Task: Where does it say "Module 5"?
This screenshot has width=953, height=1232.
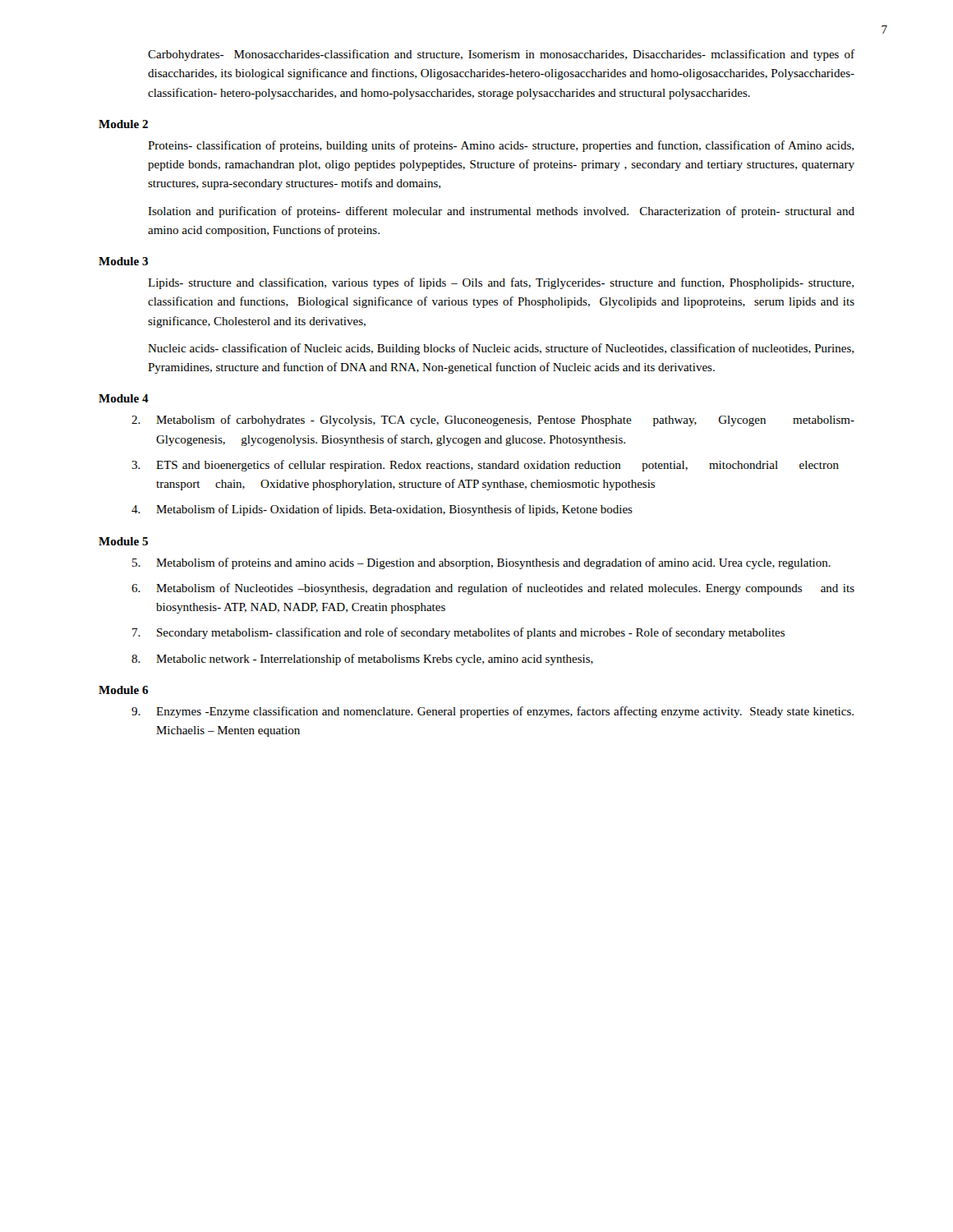Action: (x=123, y=541)
